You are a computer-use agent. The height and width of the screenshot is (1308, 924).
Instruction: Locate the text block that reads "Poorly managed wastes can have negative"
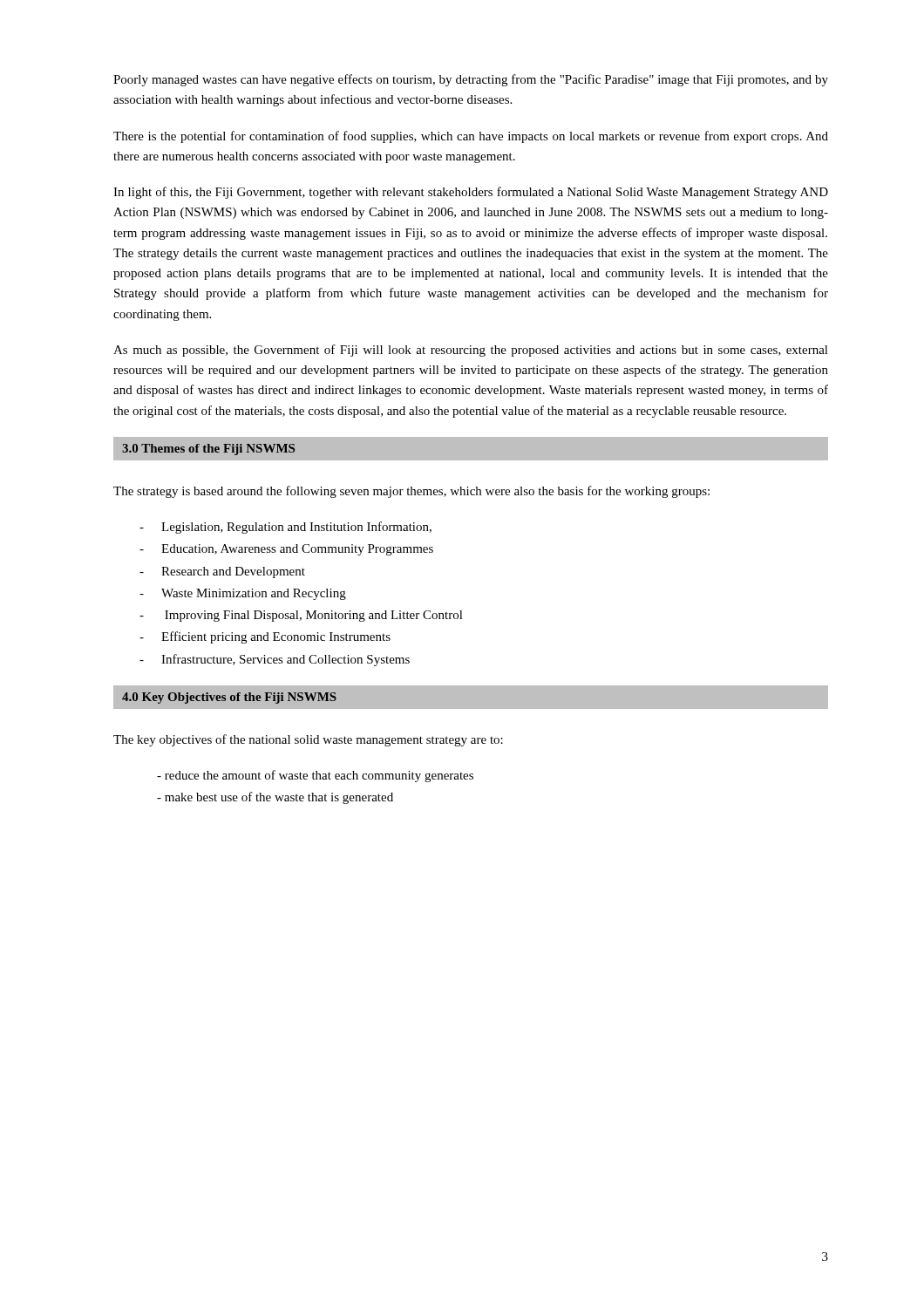471,89
